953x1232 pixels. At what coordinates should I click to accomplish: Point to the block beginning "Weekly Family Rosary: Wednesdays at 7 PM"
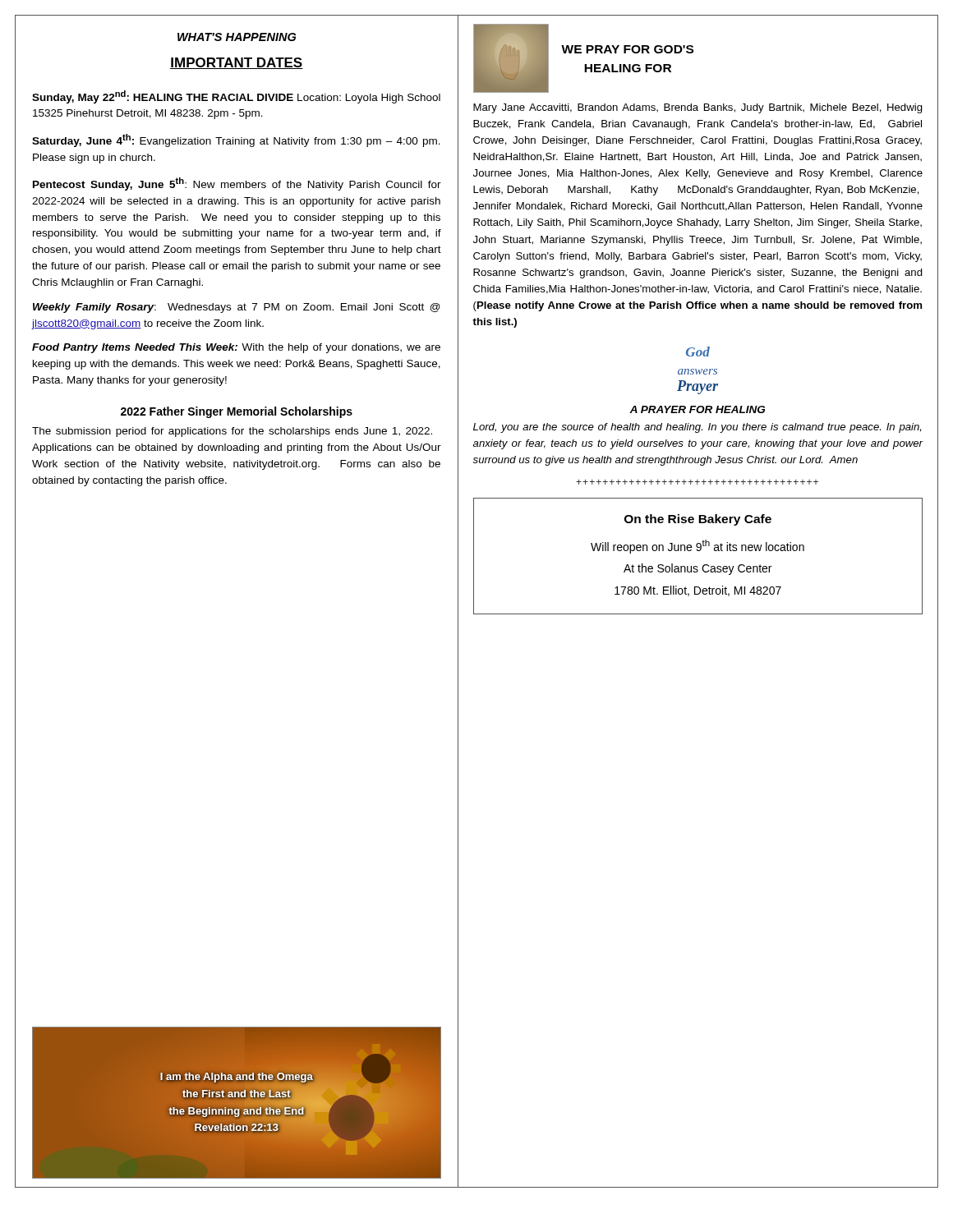coord(236,315)
